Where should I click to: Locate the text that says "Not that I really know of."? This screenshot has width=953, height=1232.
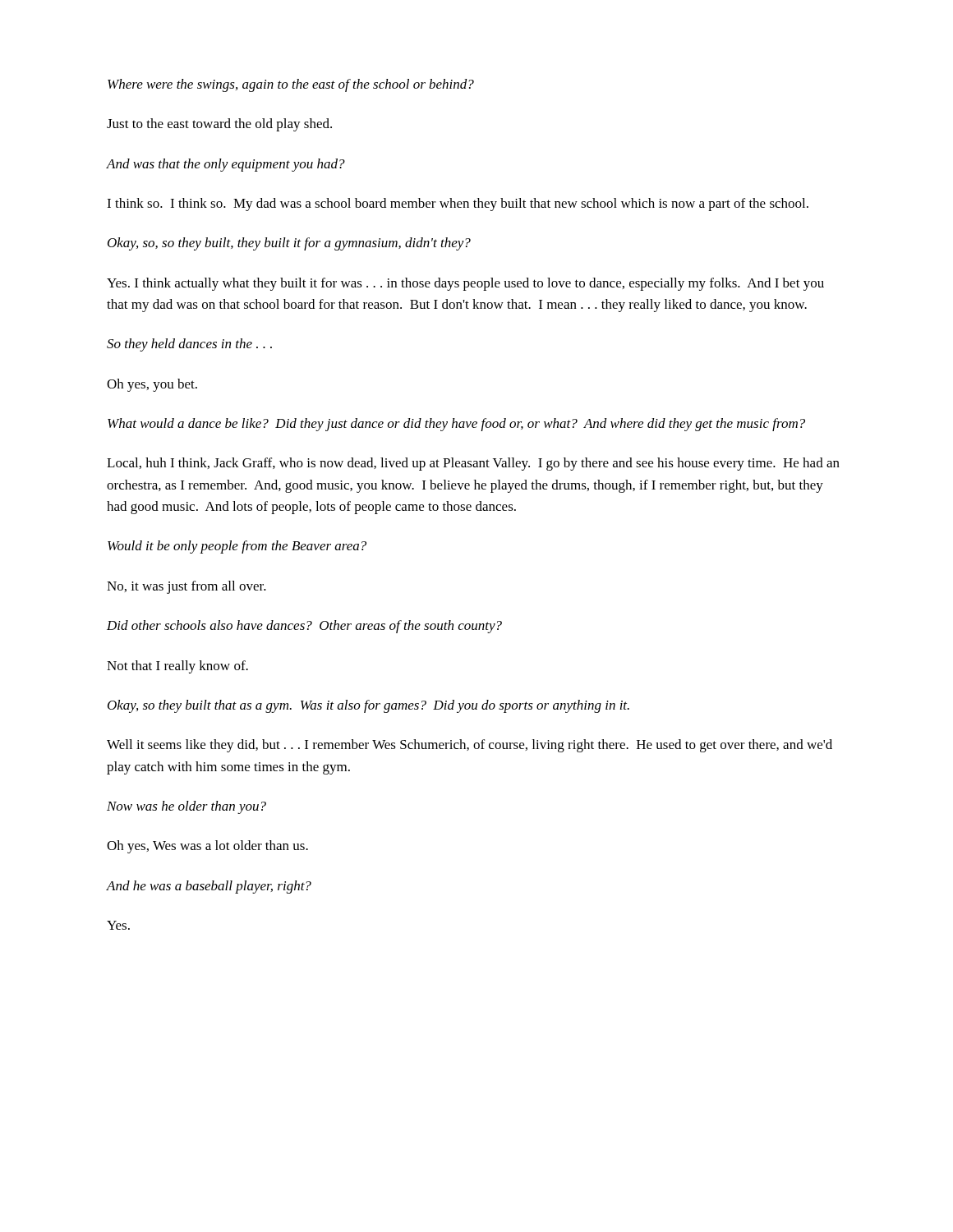(178, 665)
